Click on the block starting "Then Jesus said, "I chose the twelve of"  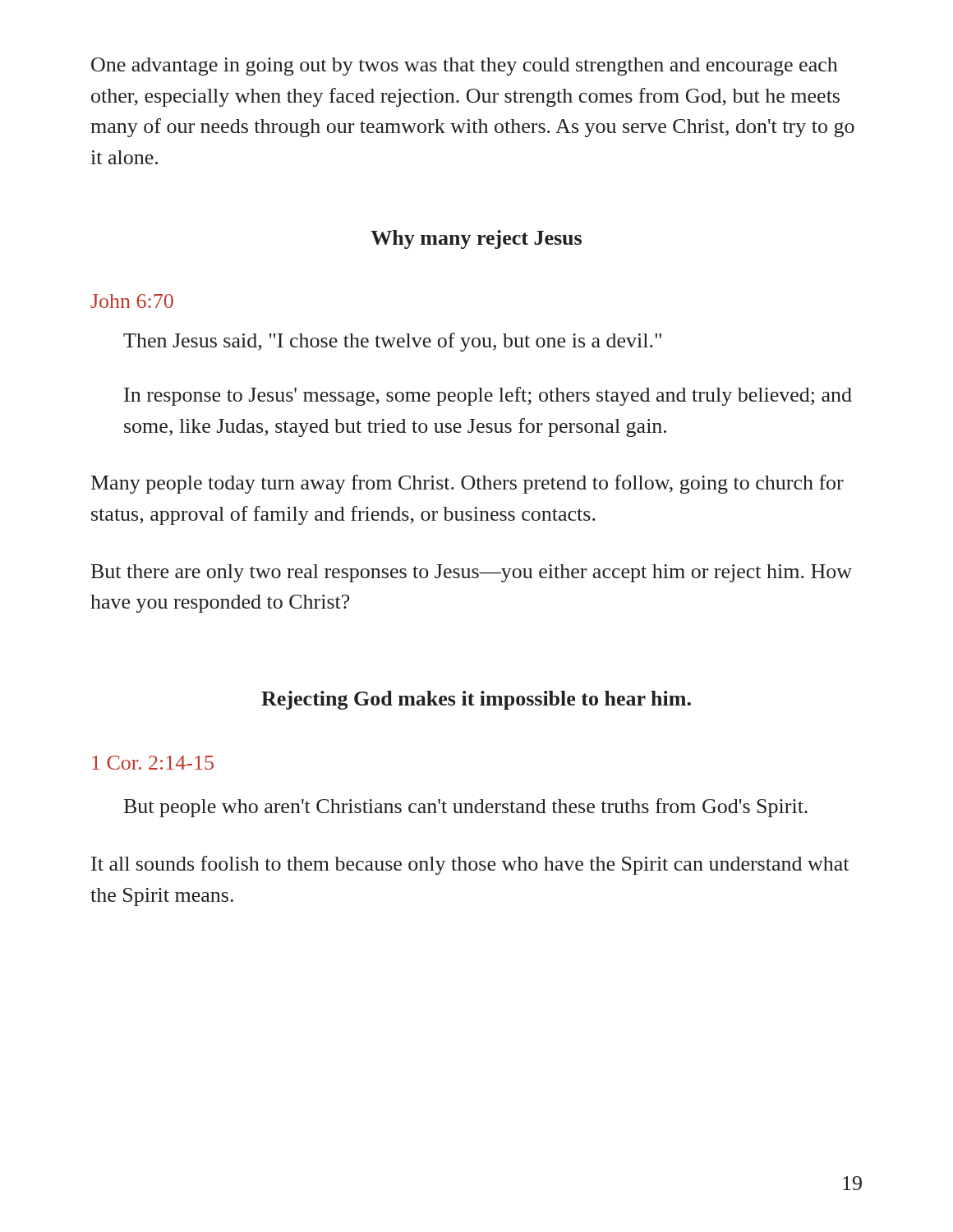pos(393,341)
